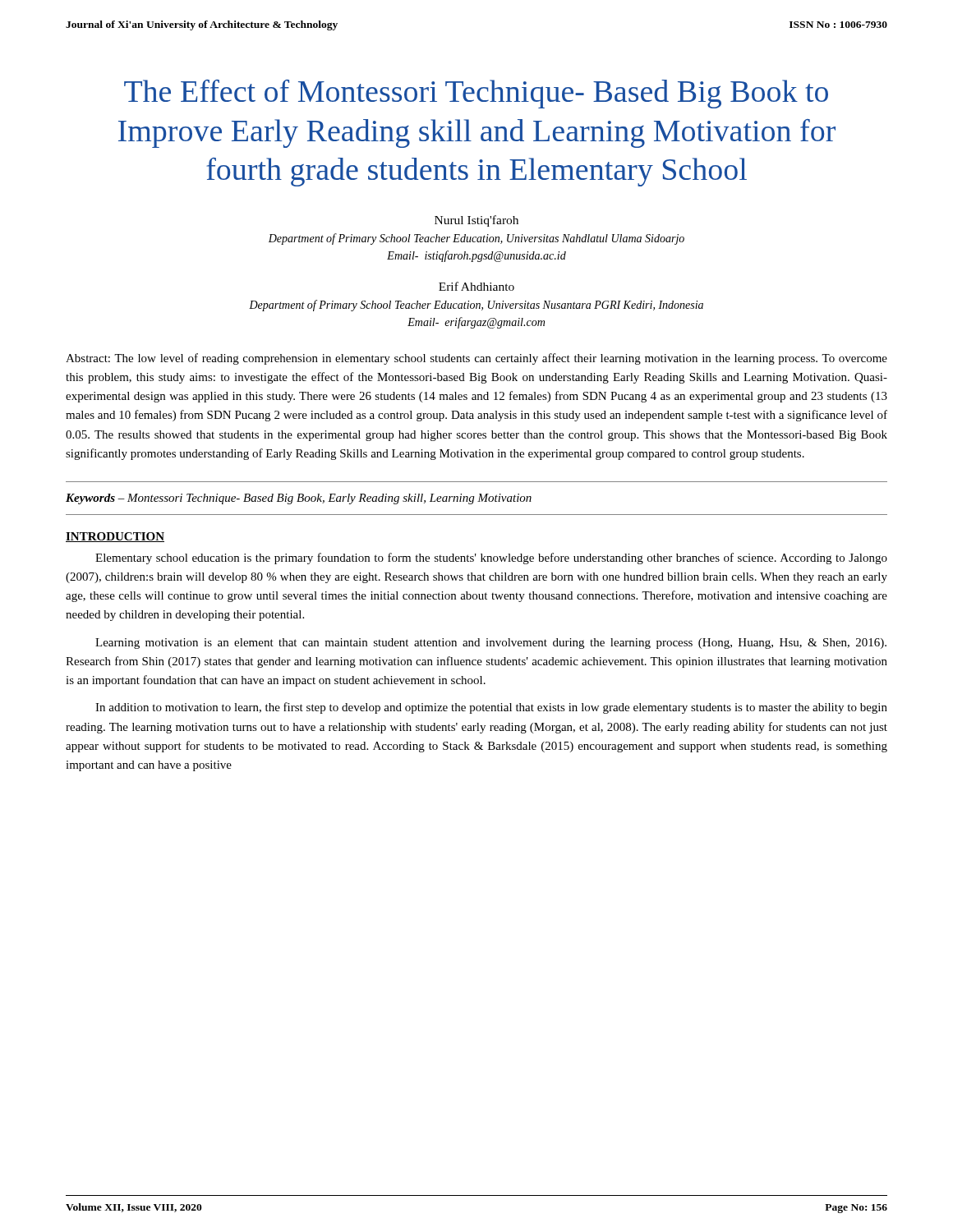Click on the text starting "Nurul Istiq'faroh Department"
The image size is (953, 1232).
(476, 238)
